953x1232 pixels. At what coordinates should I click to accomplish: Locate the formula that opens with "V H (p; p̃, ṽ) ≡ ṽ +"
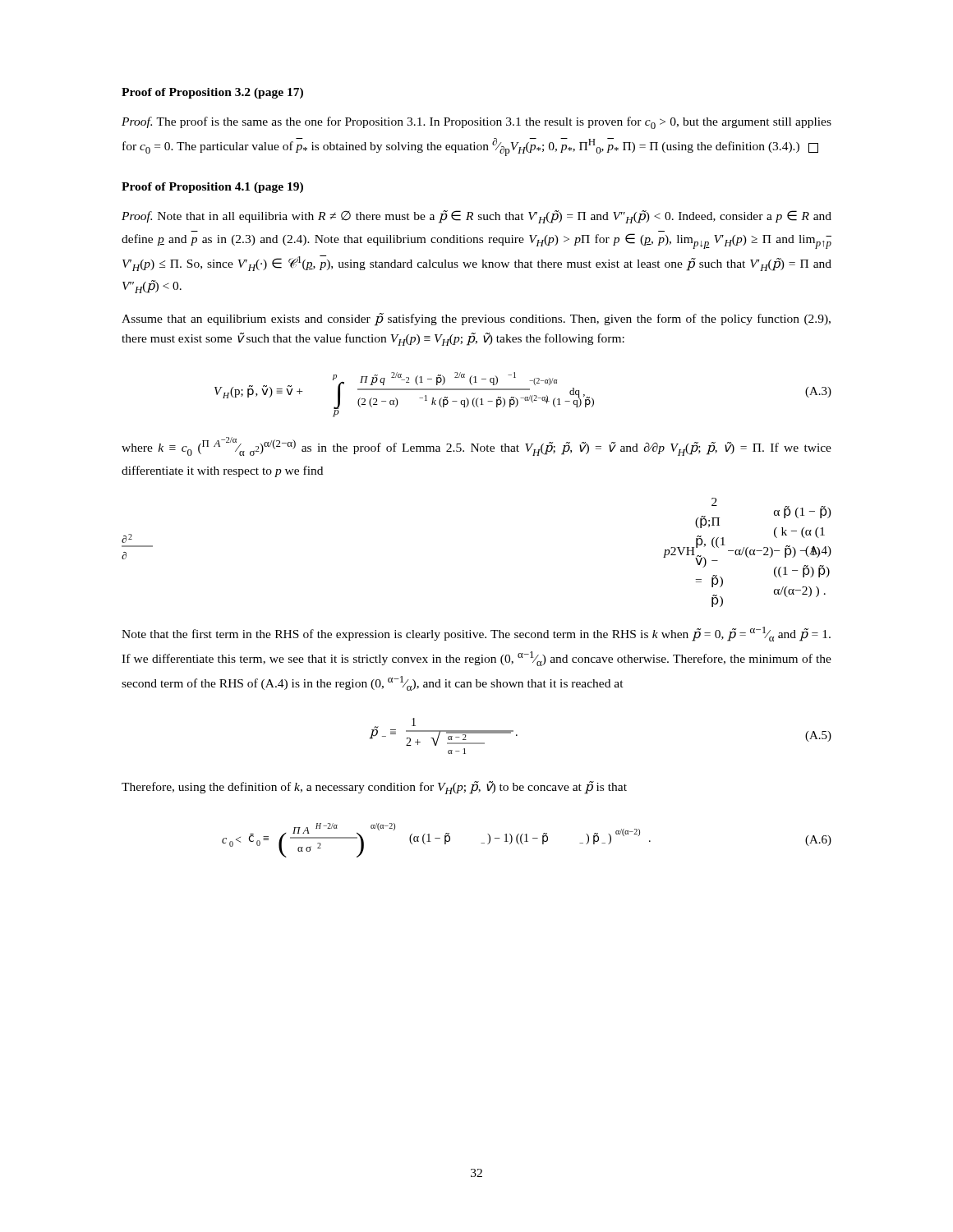coord(522,392)
